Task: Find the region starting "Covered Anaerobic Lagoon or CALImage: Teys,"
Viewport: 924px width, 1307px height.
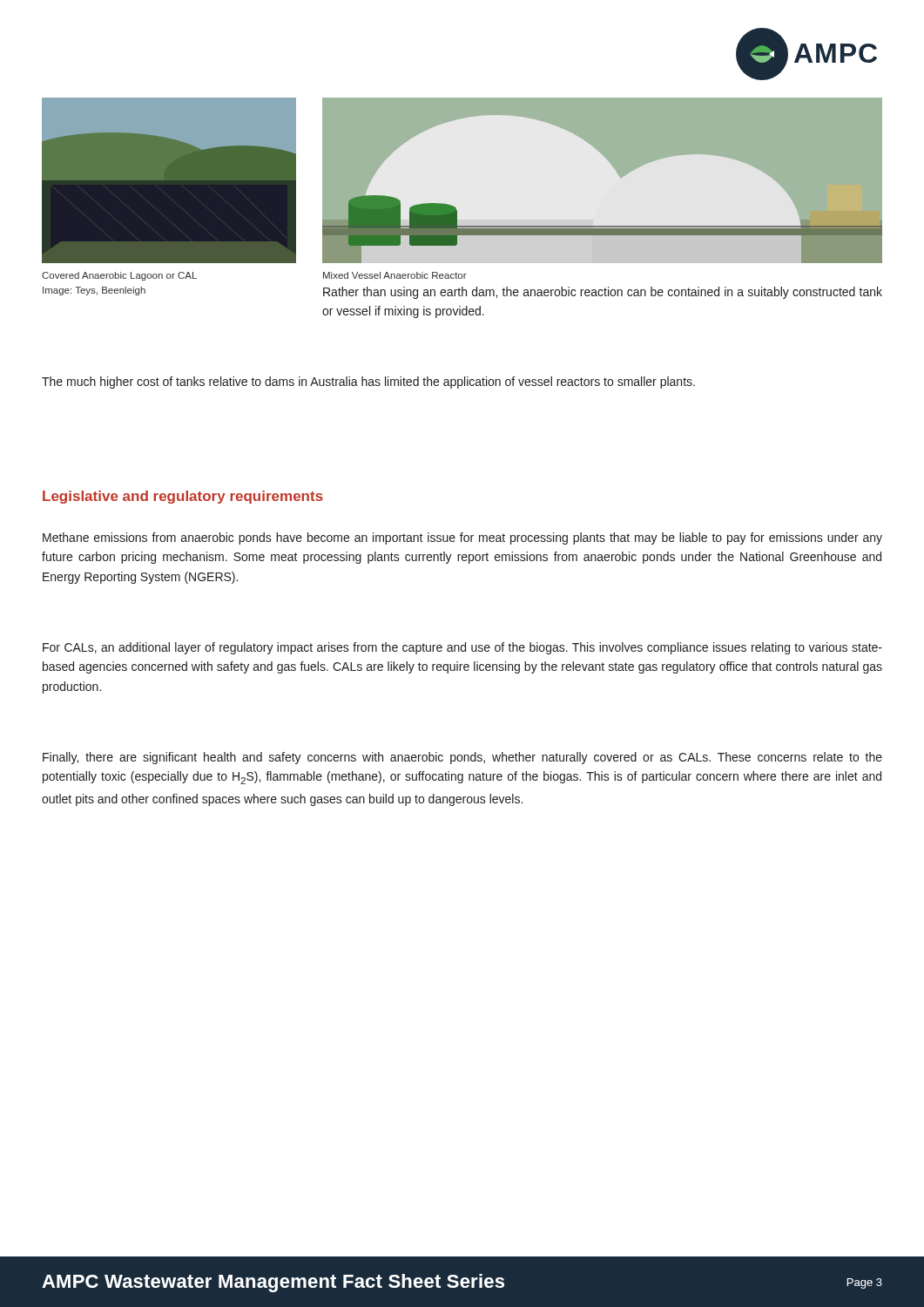Action: click(119, 283)
